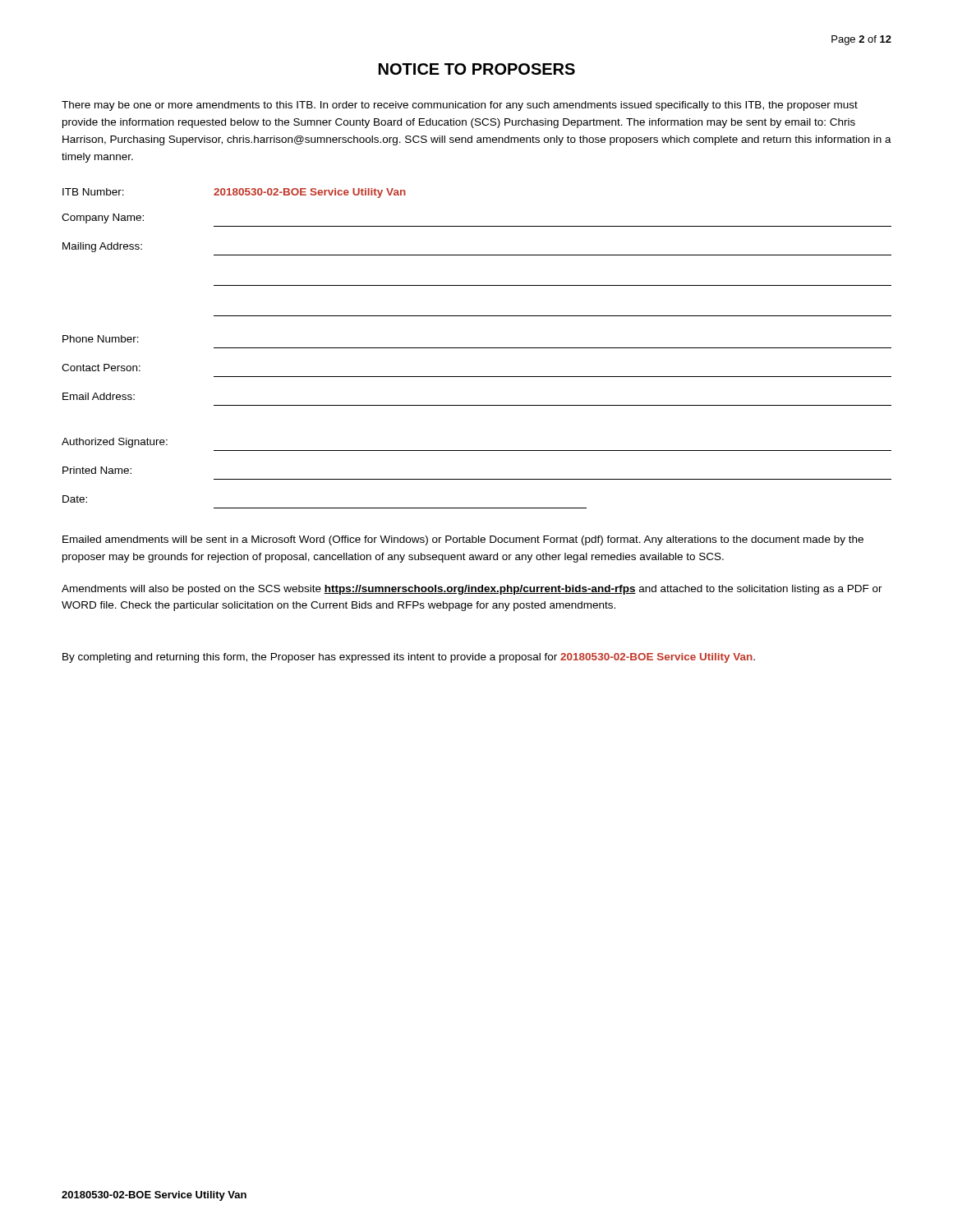Find the block on this page that starts "Amendments will also be"
953x1232 pixels.
point(472,597)
